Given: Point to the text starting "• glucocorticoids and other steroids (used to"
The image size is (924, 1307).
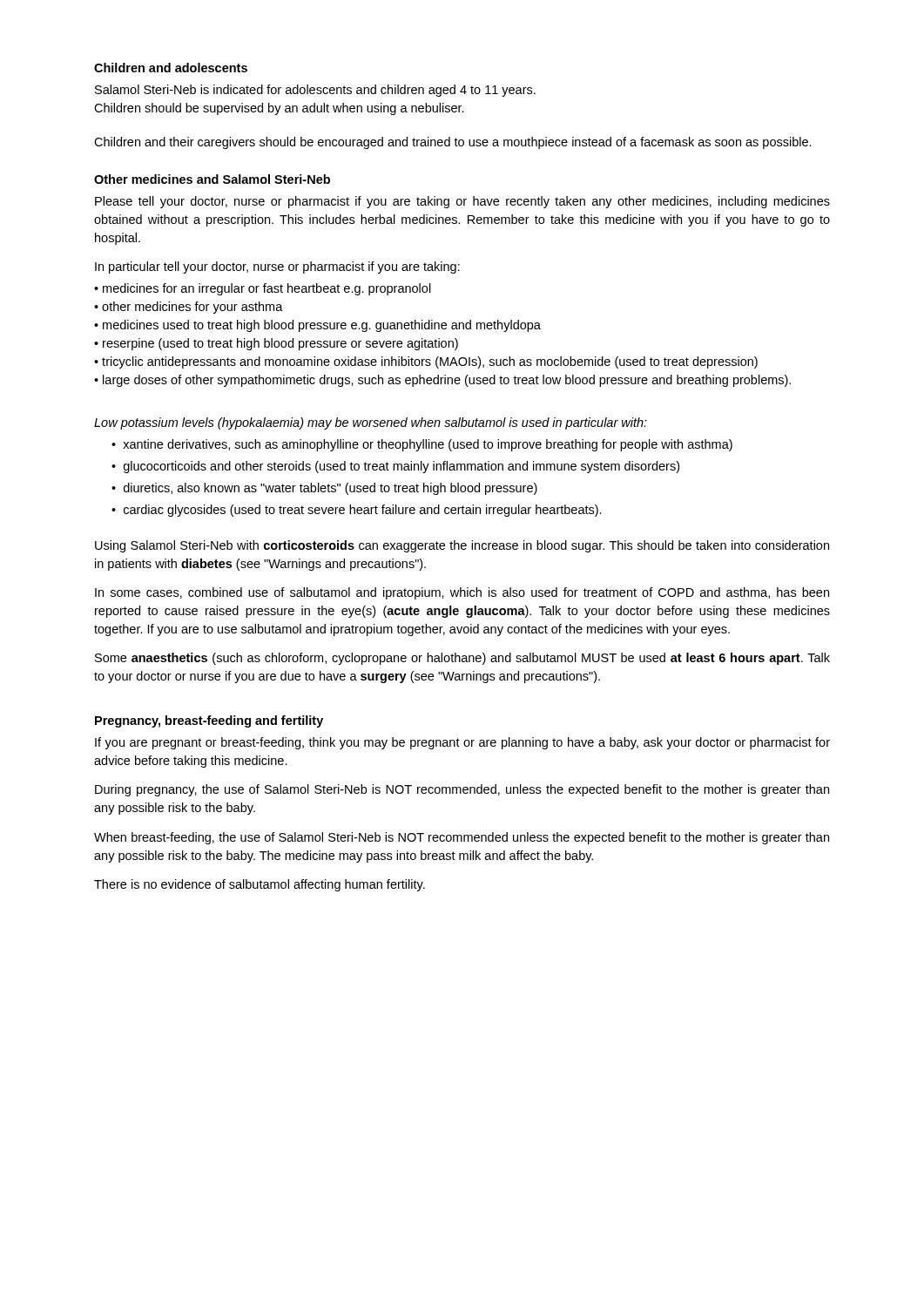Looking at the screenshot, I should point(396,466).
